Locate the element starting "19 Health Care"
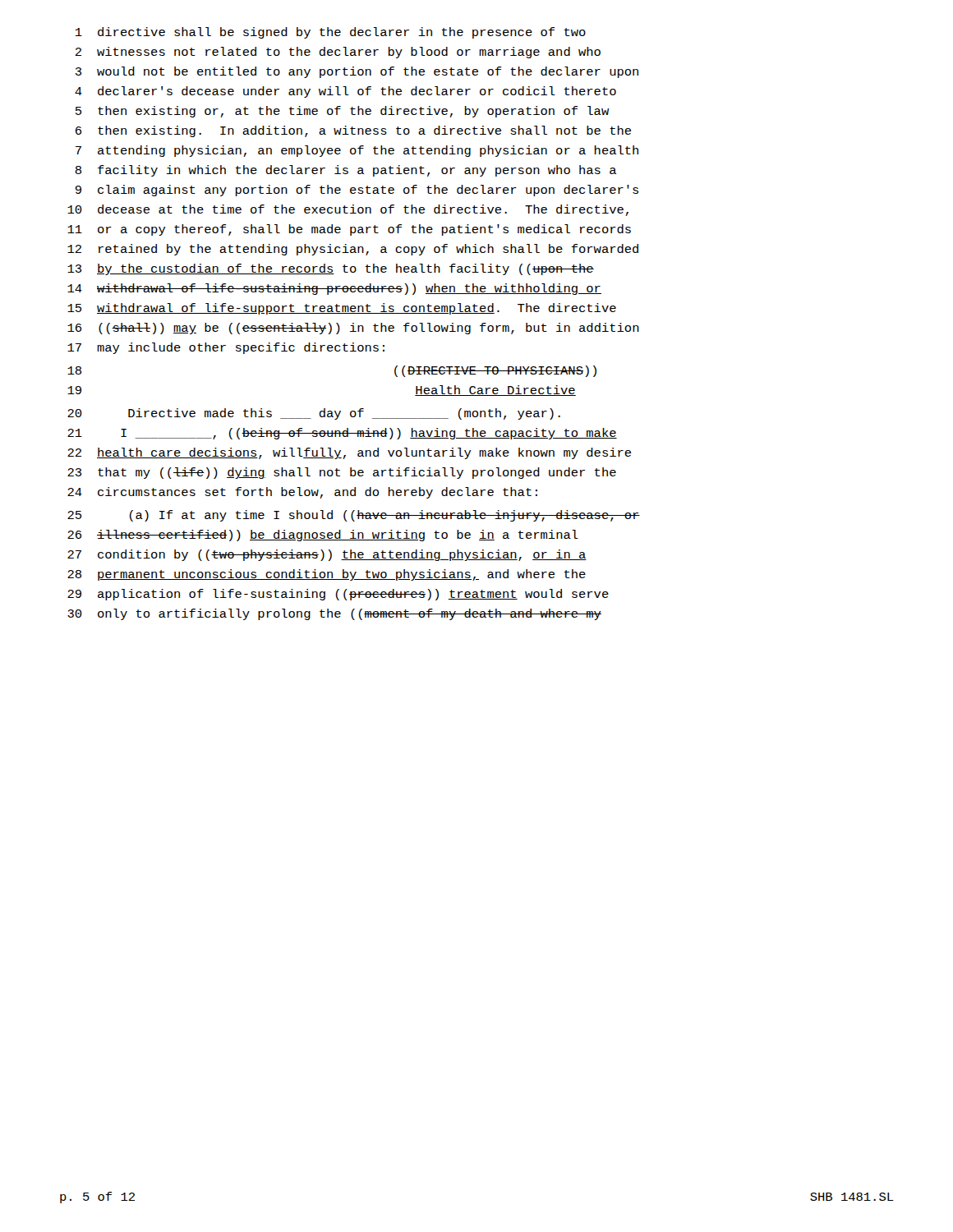The width and height of the screenshot is (953, 1232). click(x=476, y=391)
